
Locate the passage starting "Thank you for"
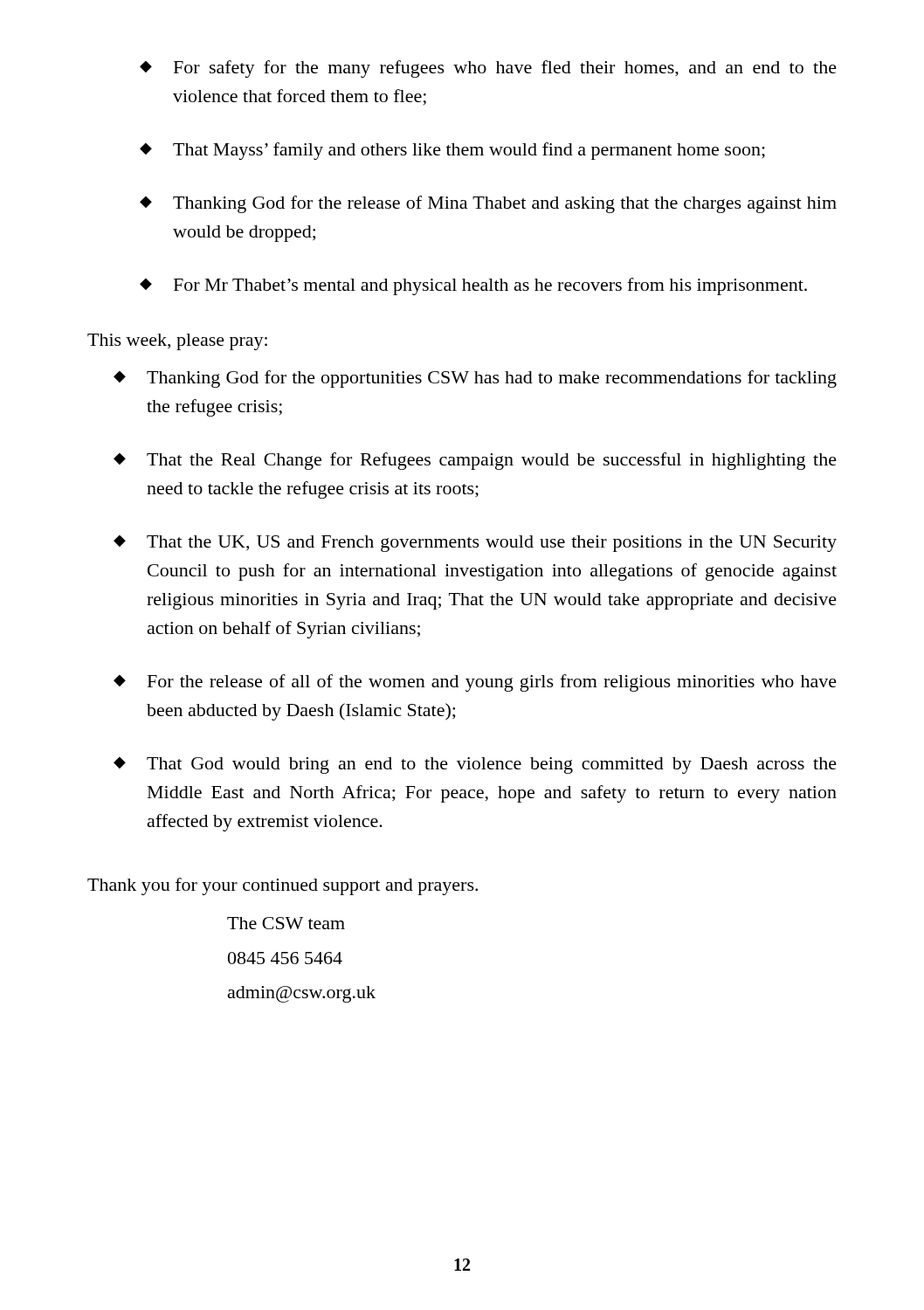click(283, 886)
